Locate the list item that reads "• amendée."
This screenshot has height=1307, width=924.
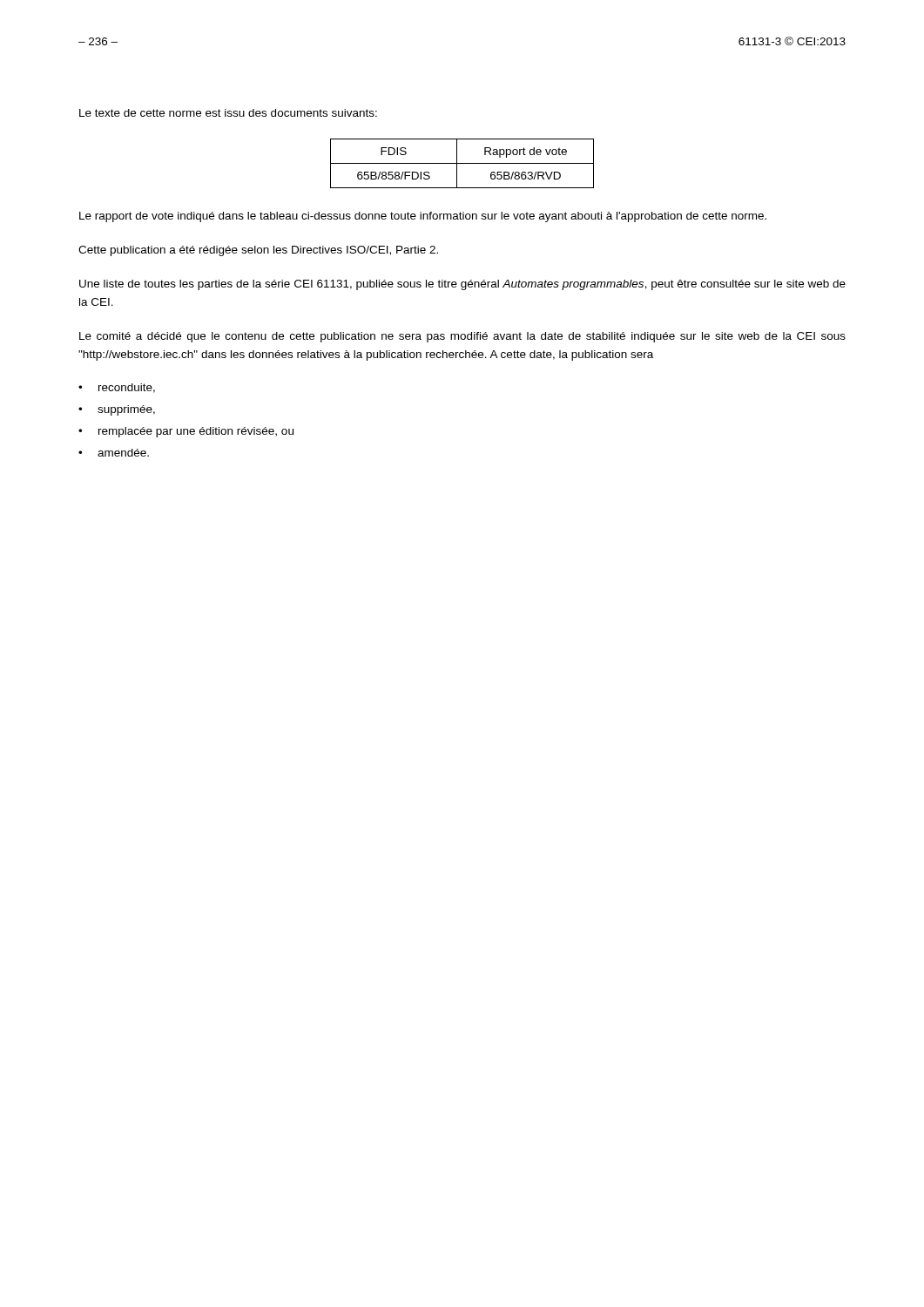(114, 454)
